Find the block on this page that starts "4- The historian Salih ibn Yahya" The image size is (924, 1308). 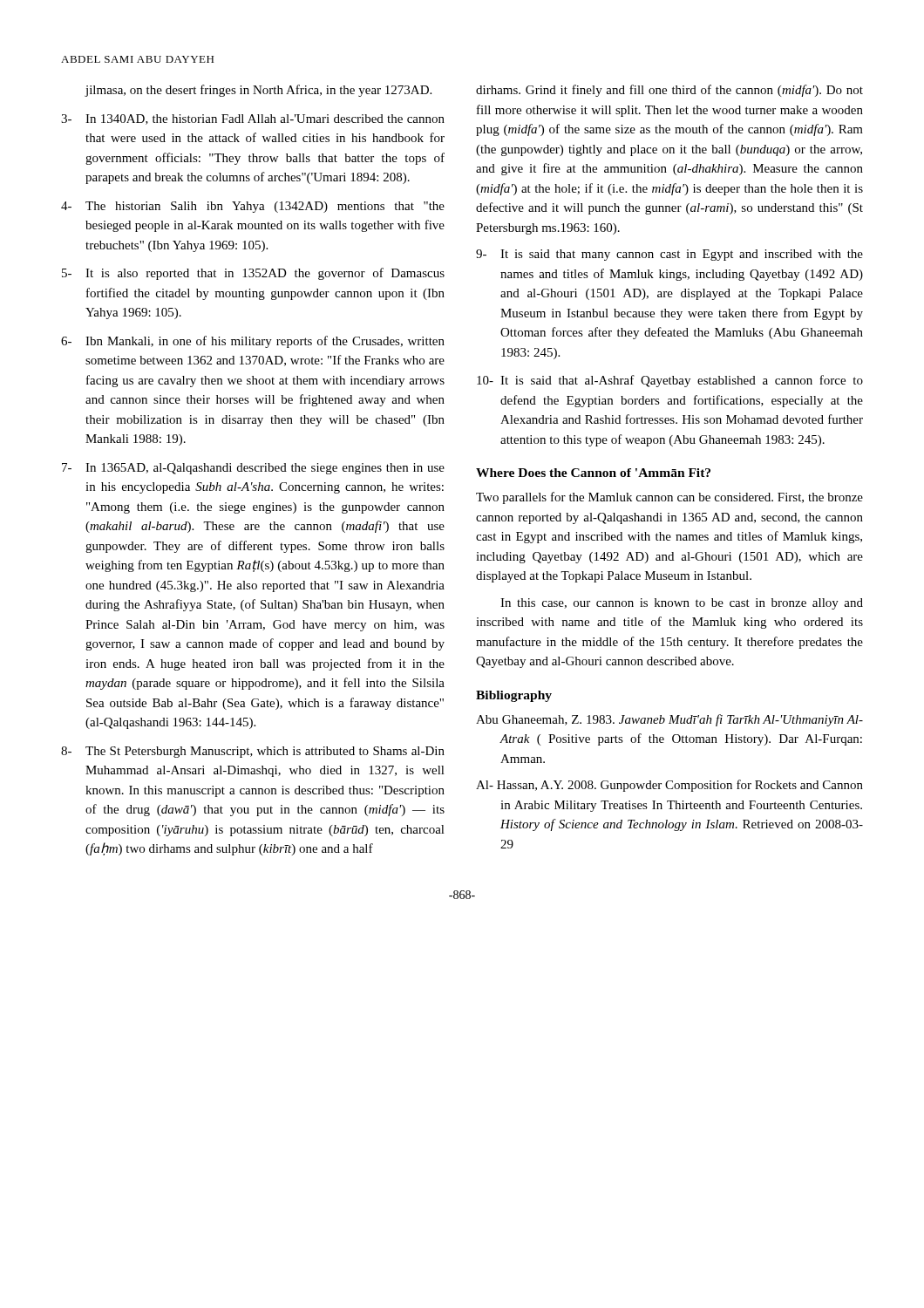click(253, 225)
